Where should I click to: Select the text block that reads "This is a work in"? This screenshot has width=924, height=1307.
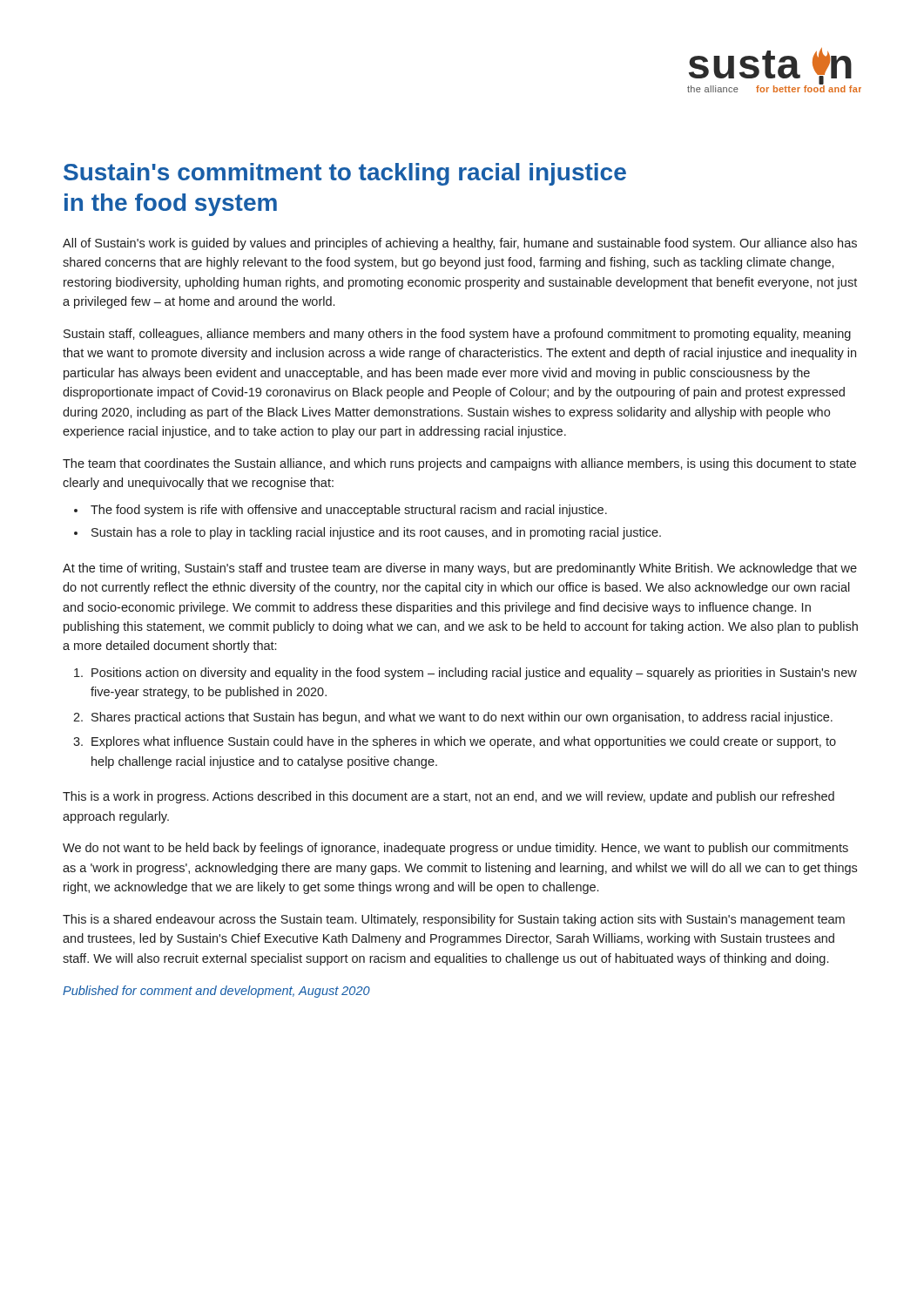coord(449,806)
